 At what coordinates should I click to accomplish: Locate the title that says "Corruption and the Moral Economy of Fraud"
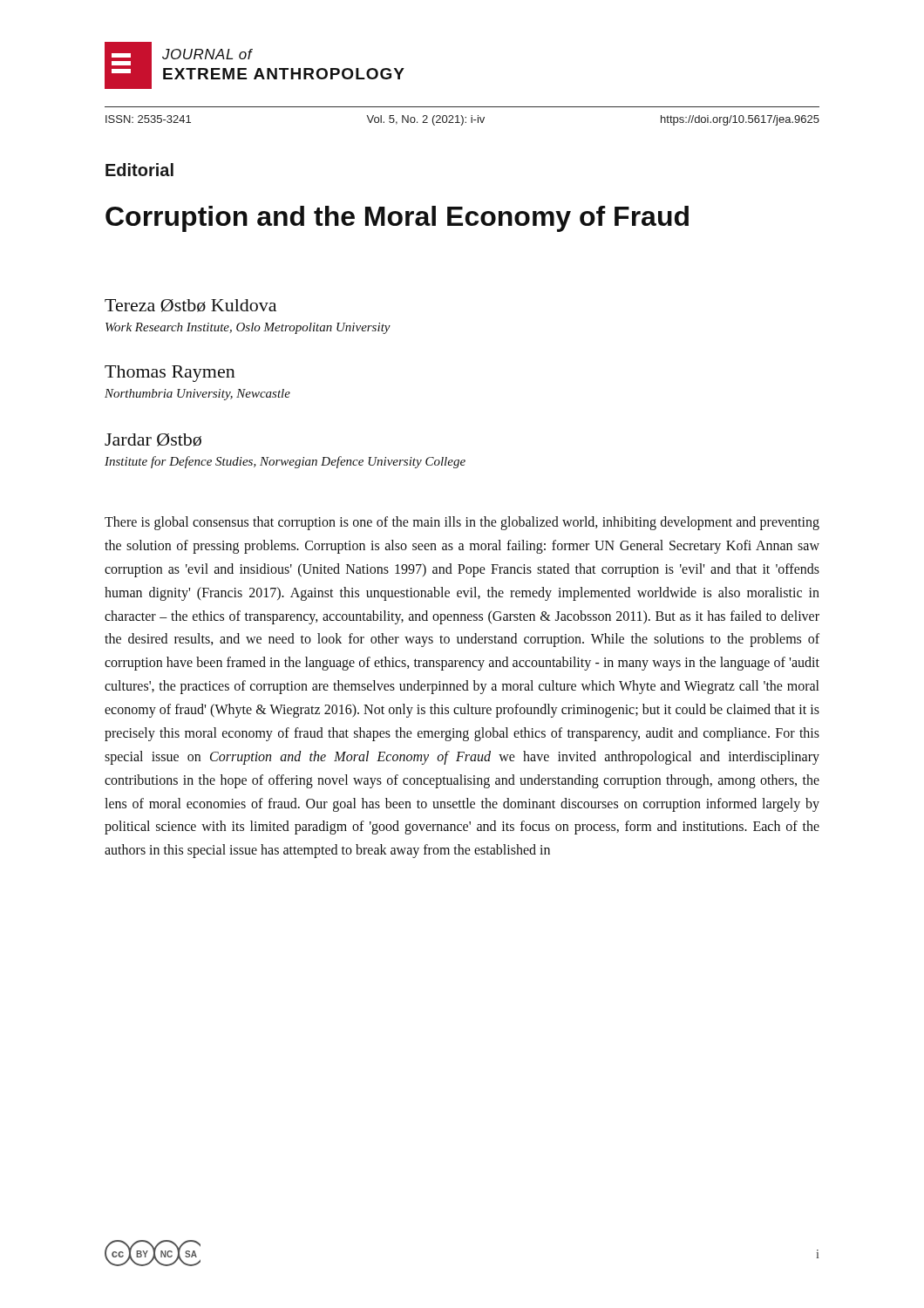tap(398, 216)
